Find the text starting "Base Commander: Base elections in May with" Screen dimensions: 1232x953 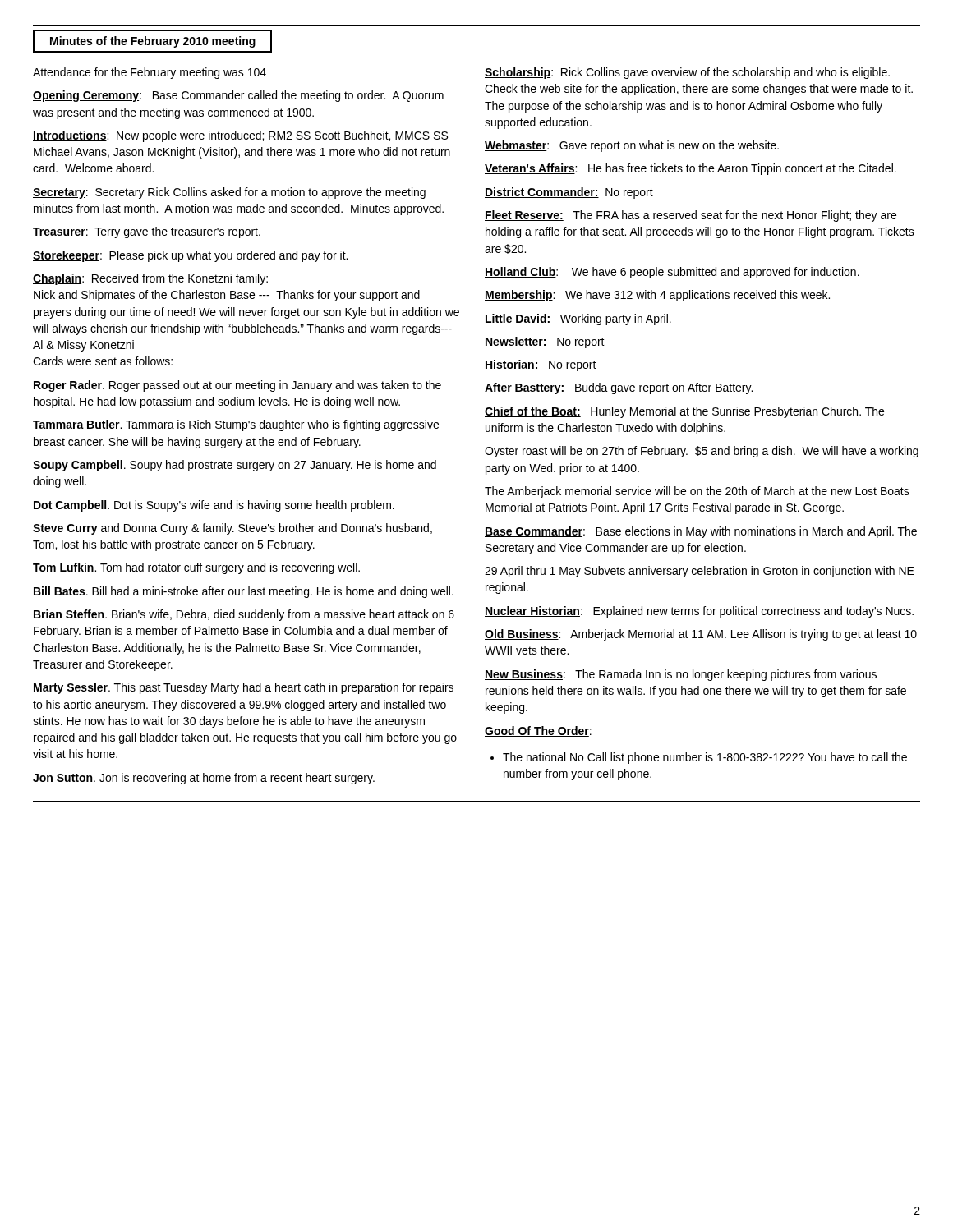point(702,559)
